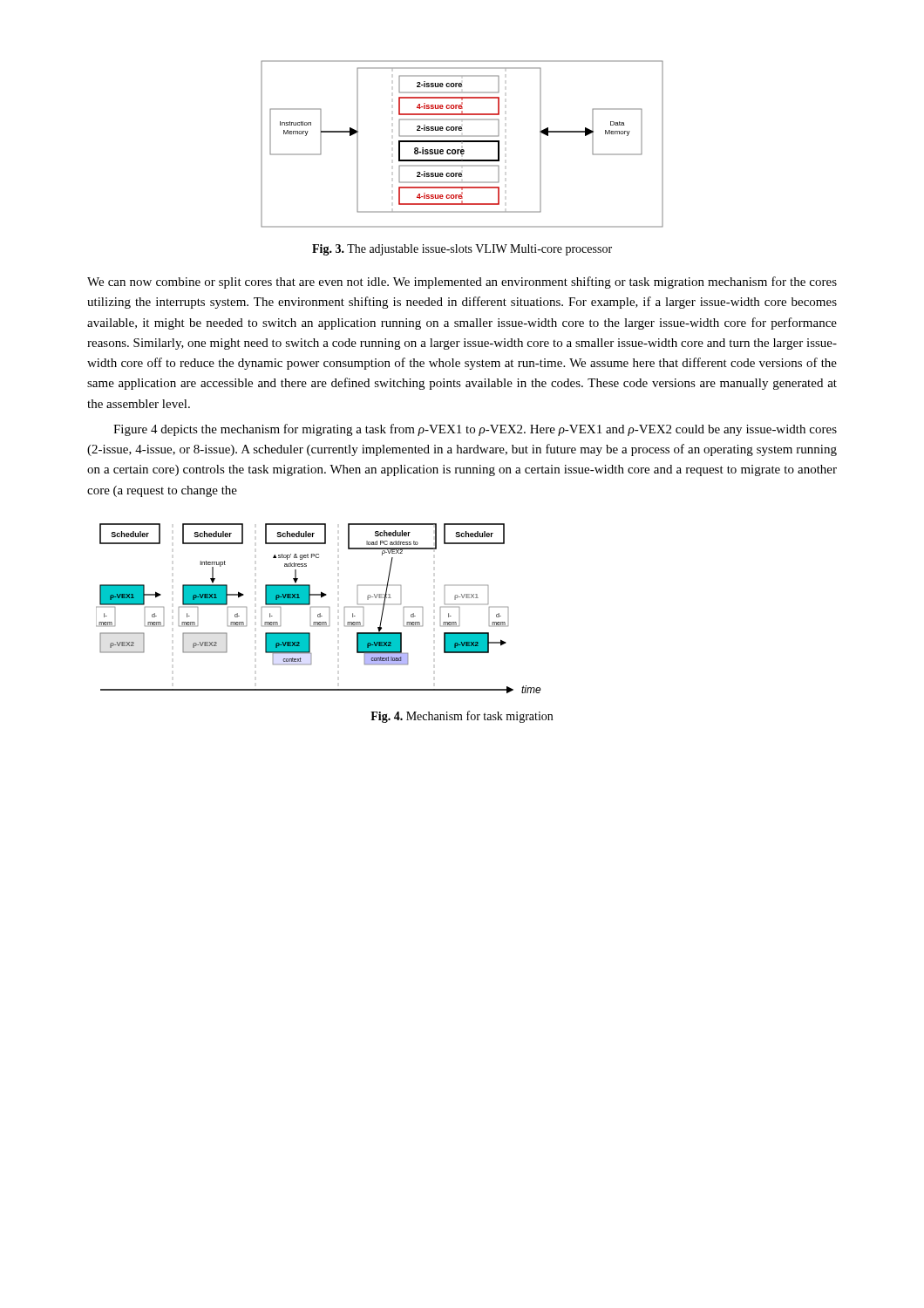
Task: Find the block on this page that starts "We can now combine or split cores that"
Action: 462,386
